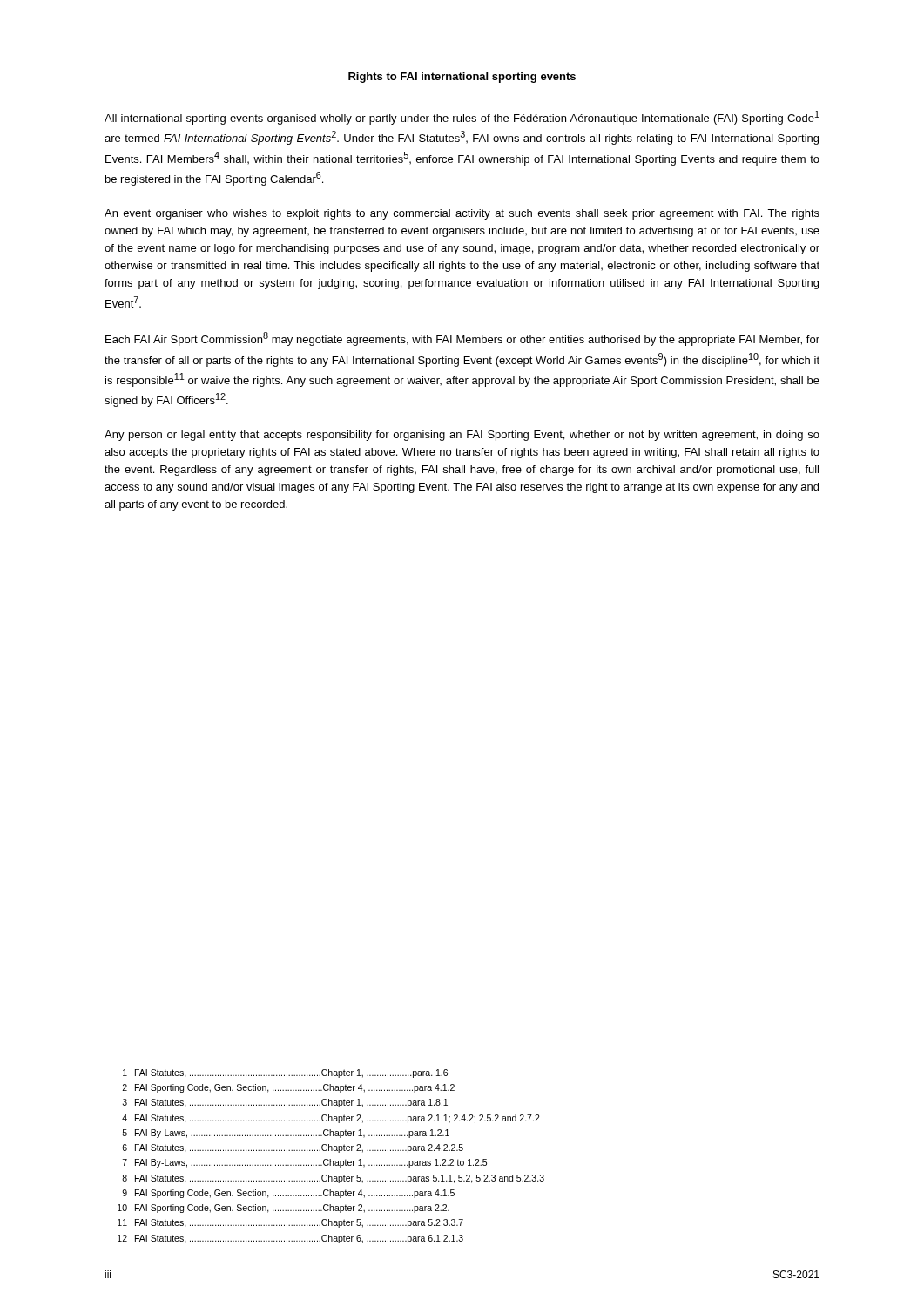Locate the element starting "Each FAI Air"

[x=462, y=369]
